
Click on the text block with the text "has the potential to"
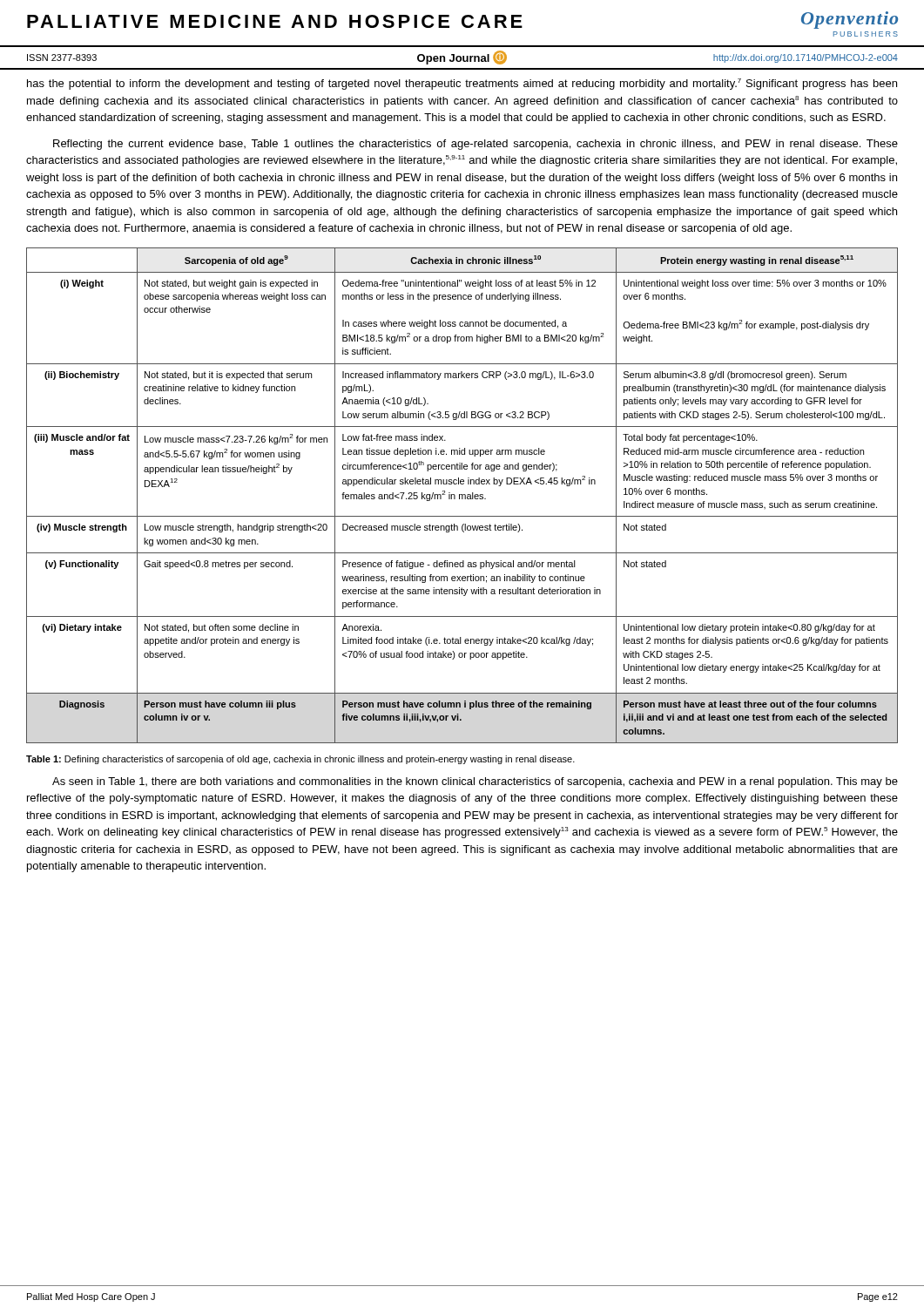(462, 100)
